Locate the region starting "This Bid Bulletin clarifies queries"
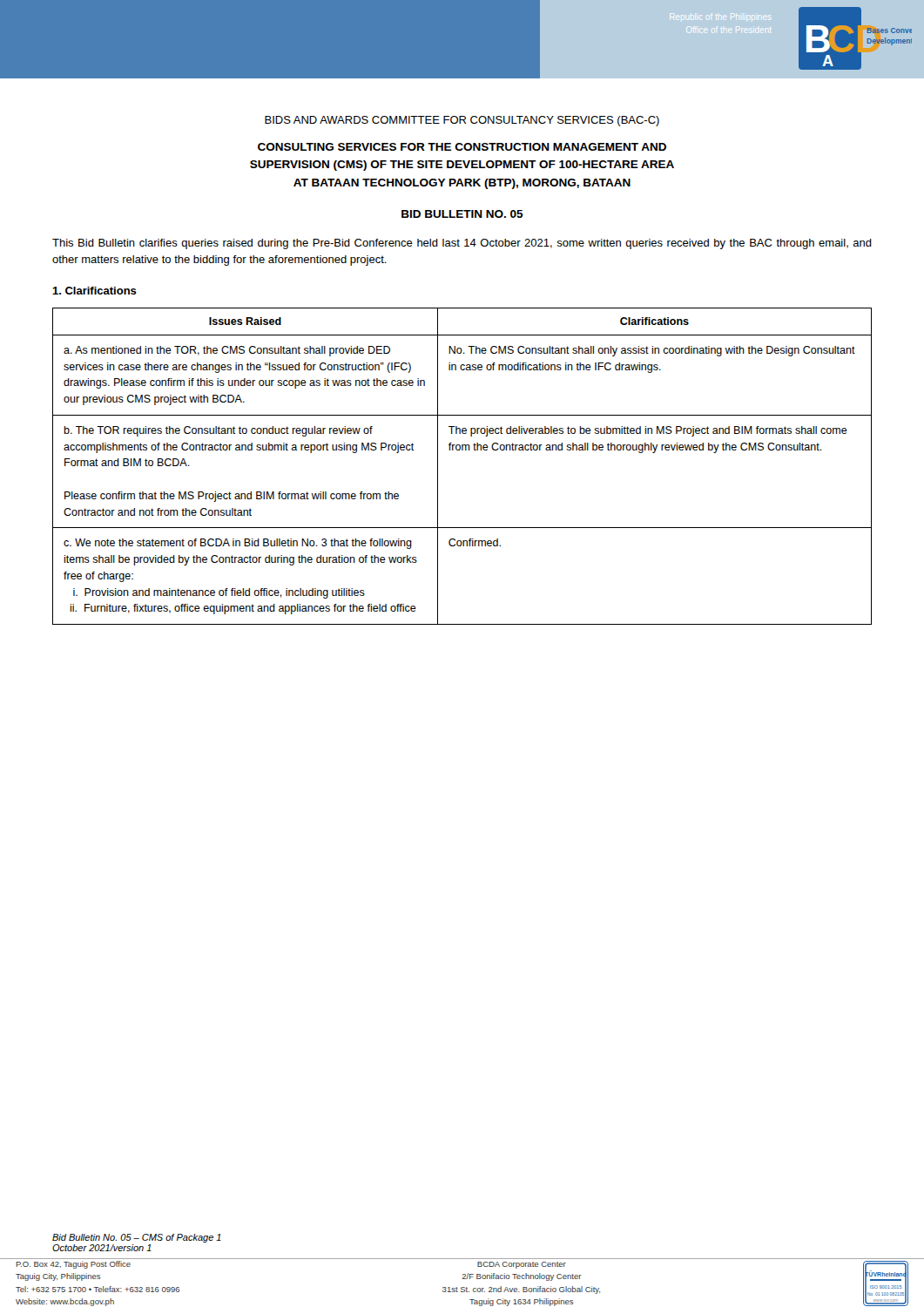This screenshot has width=924, height=1307. [x=462, y=251]
